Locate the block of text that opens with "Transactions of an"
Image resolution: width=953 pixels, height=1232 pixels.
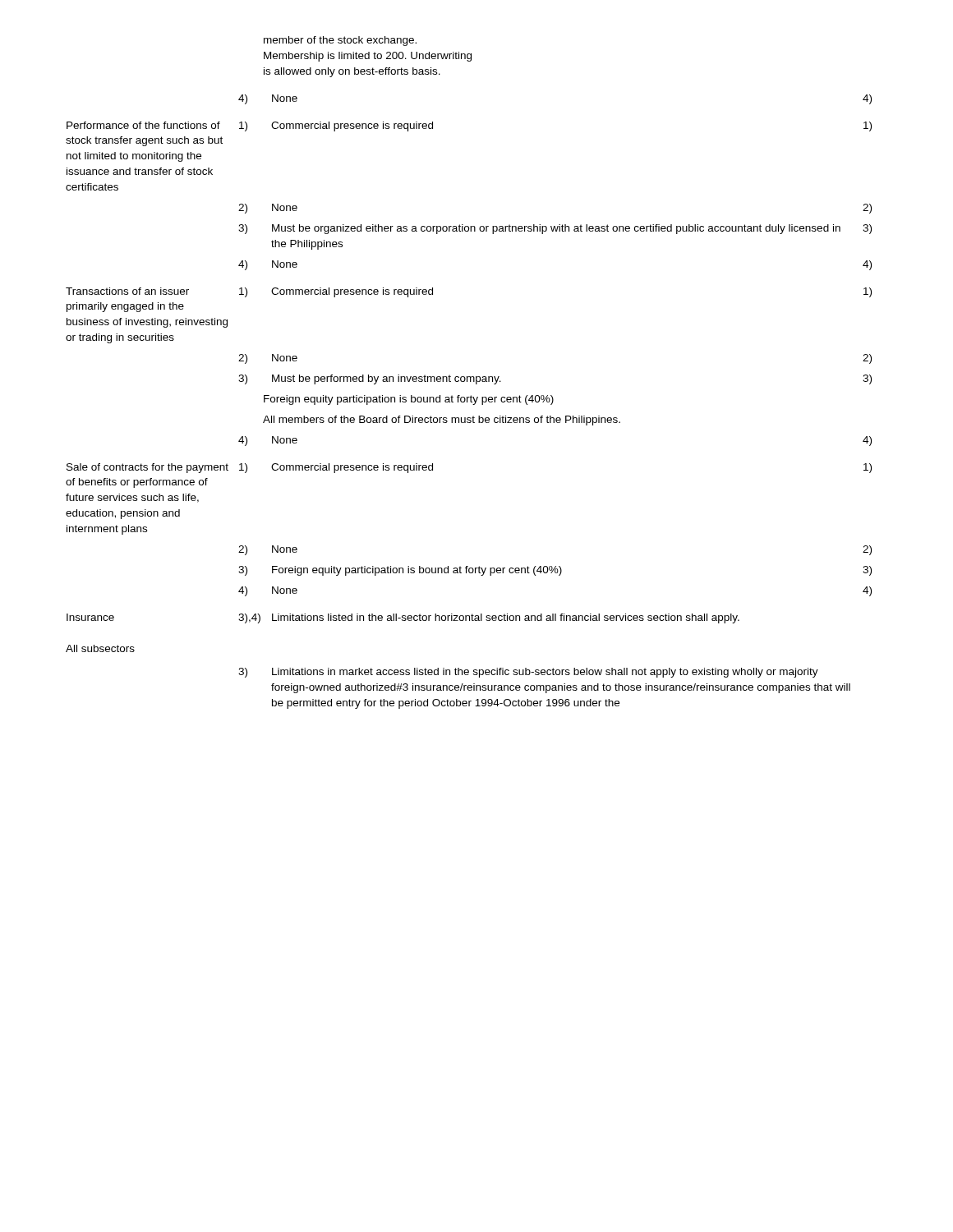click(x=125, y=292)
